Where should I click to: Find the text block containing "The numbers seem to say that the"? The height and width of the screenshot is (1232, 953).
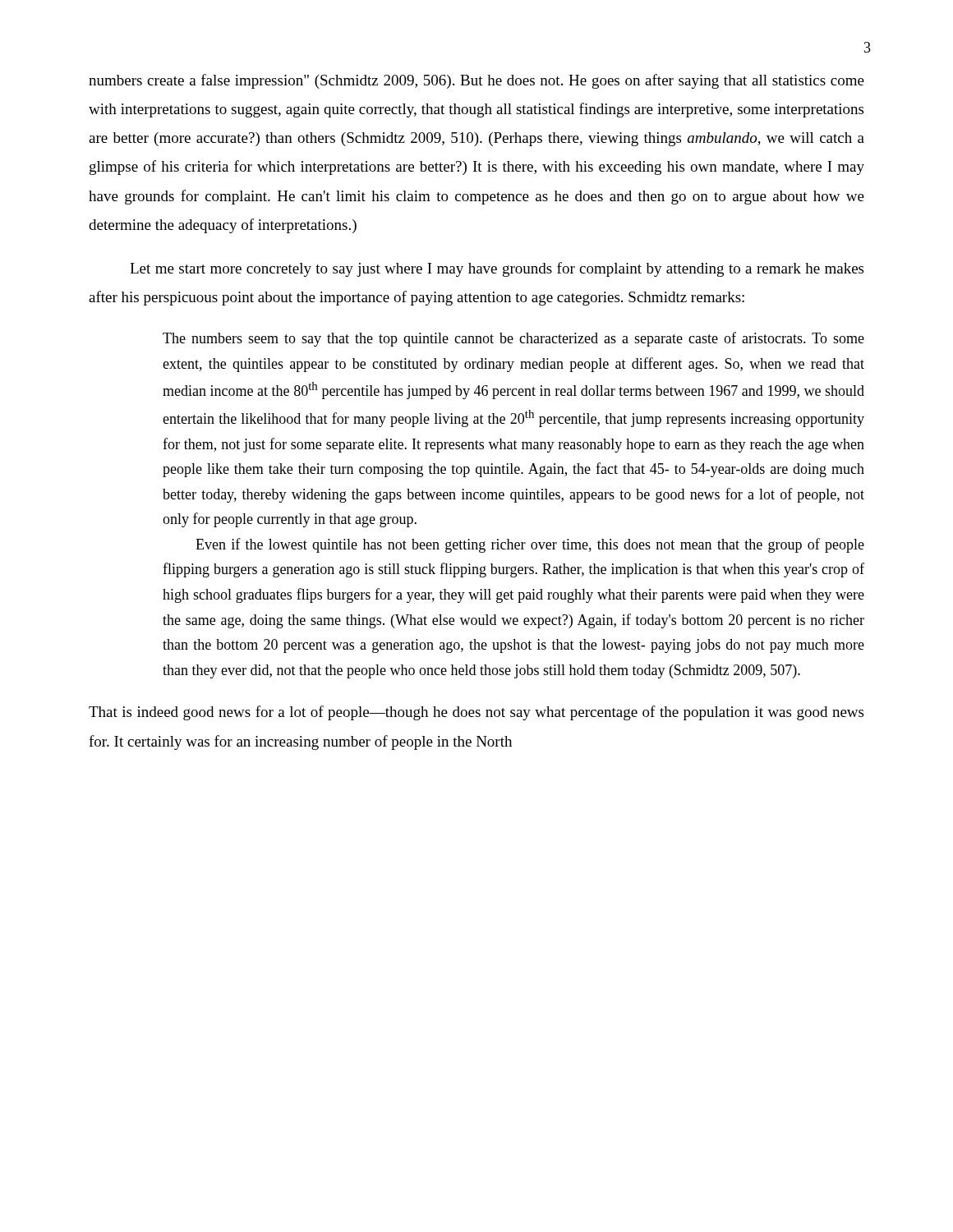tap(513, 505)
